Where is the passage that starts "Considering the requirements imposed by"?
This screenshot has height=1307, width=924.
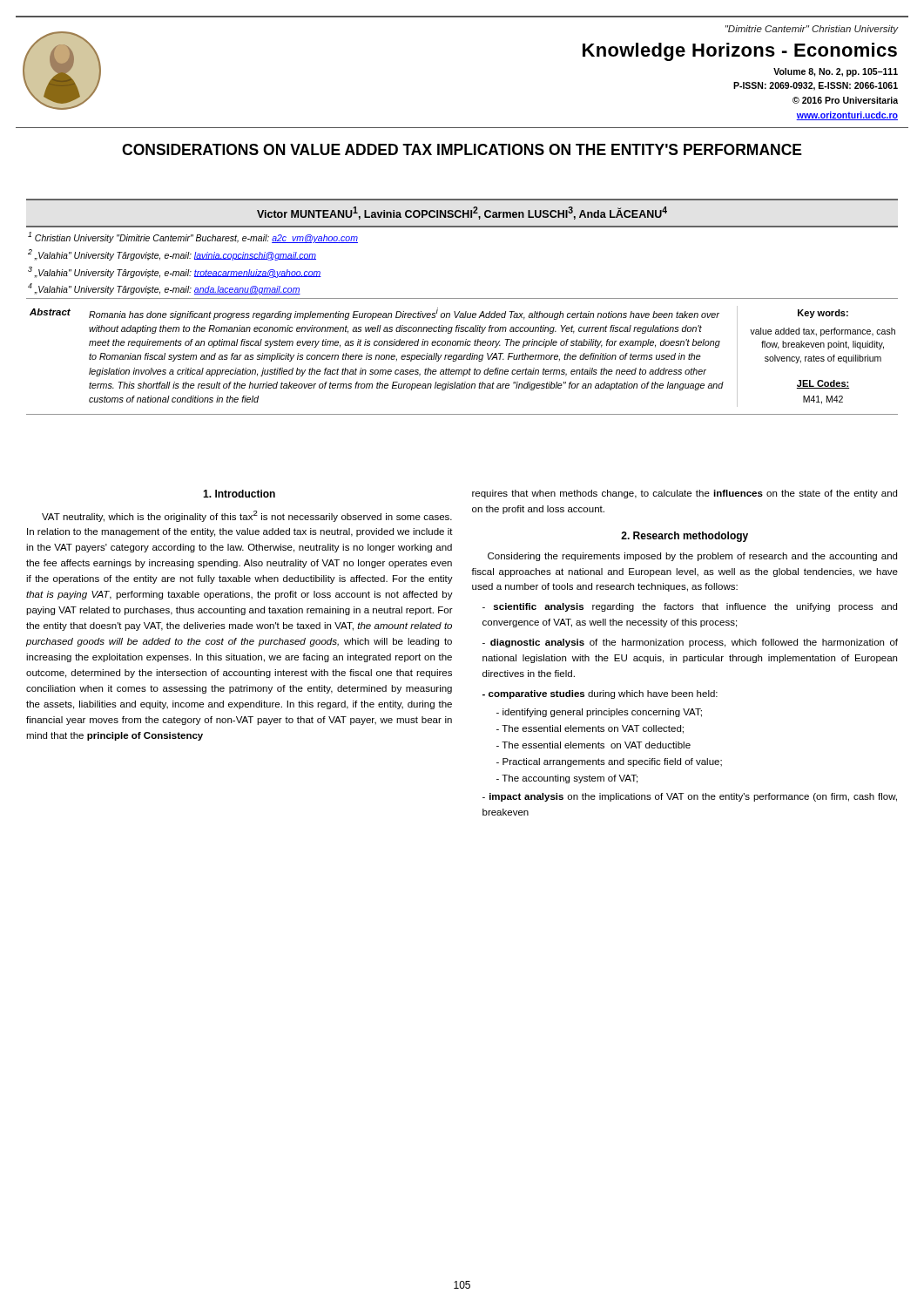pyautogui.click(x=685, y=572)
